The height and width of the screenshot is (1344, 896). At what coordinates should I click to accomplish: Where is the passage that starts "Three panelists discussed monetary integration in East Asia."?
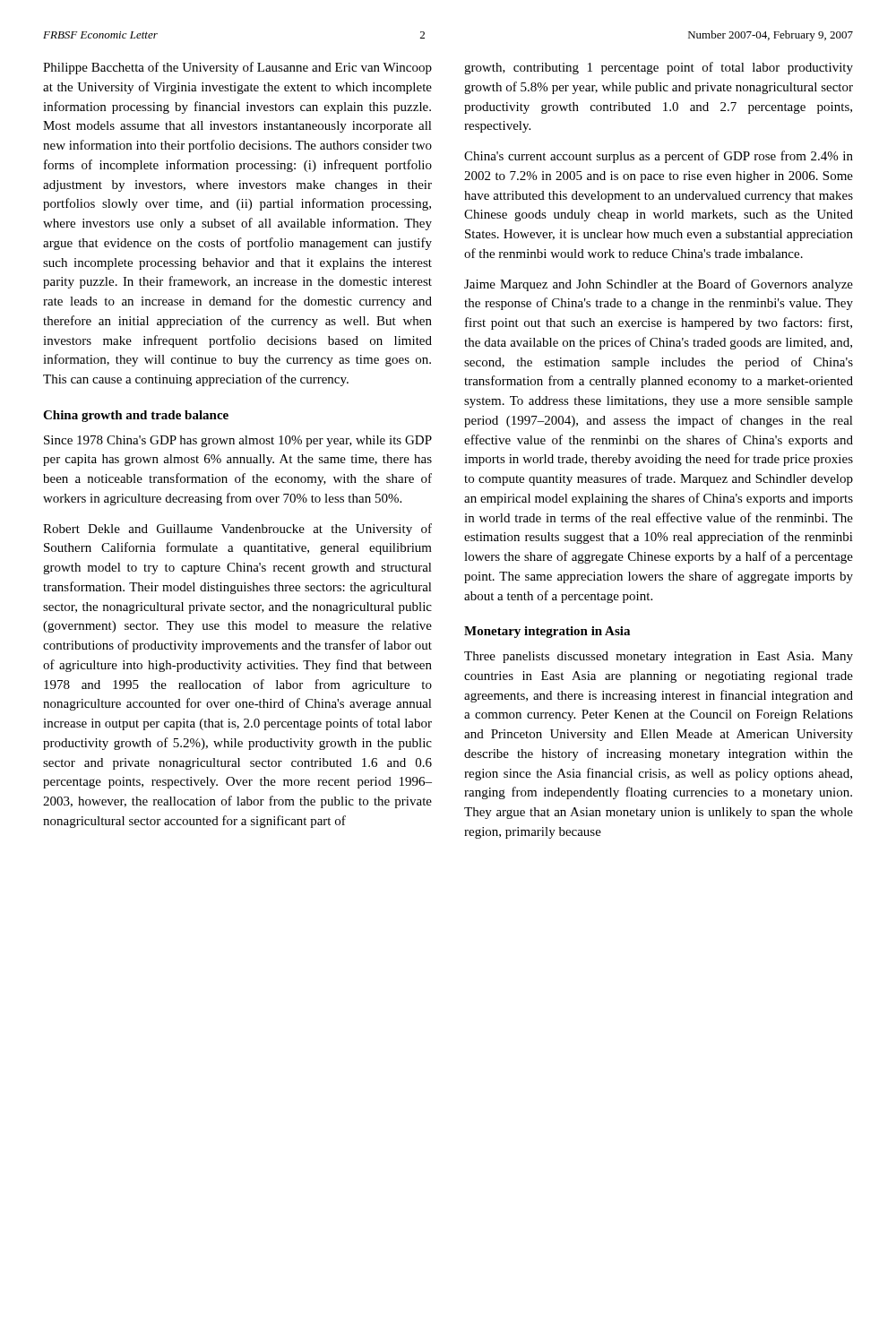coord(659,744)
